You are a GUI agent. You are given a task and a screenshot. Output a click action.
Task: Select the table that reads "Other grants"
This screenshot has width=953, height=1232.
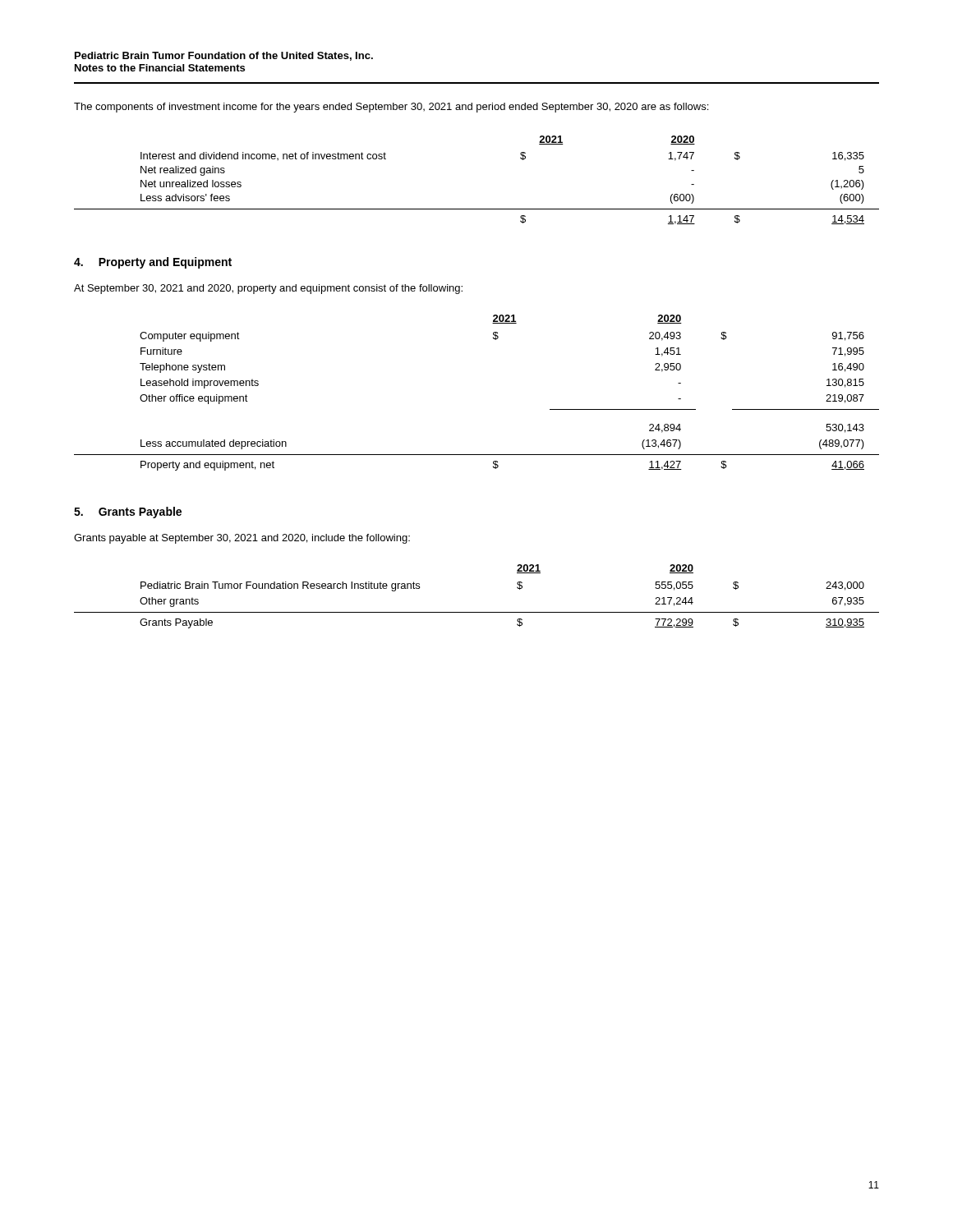click(476, 596)
